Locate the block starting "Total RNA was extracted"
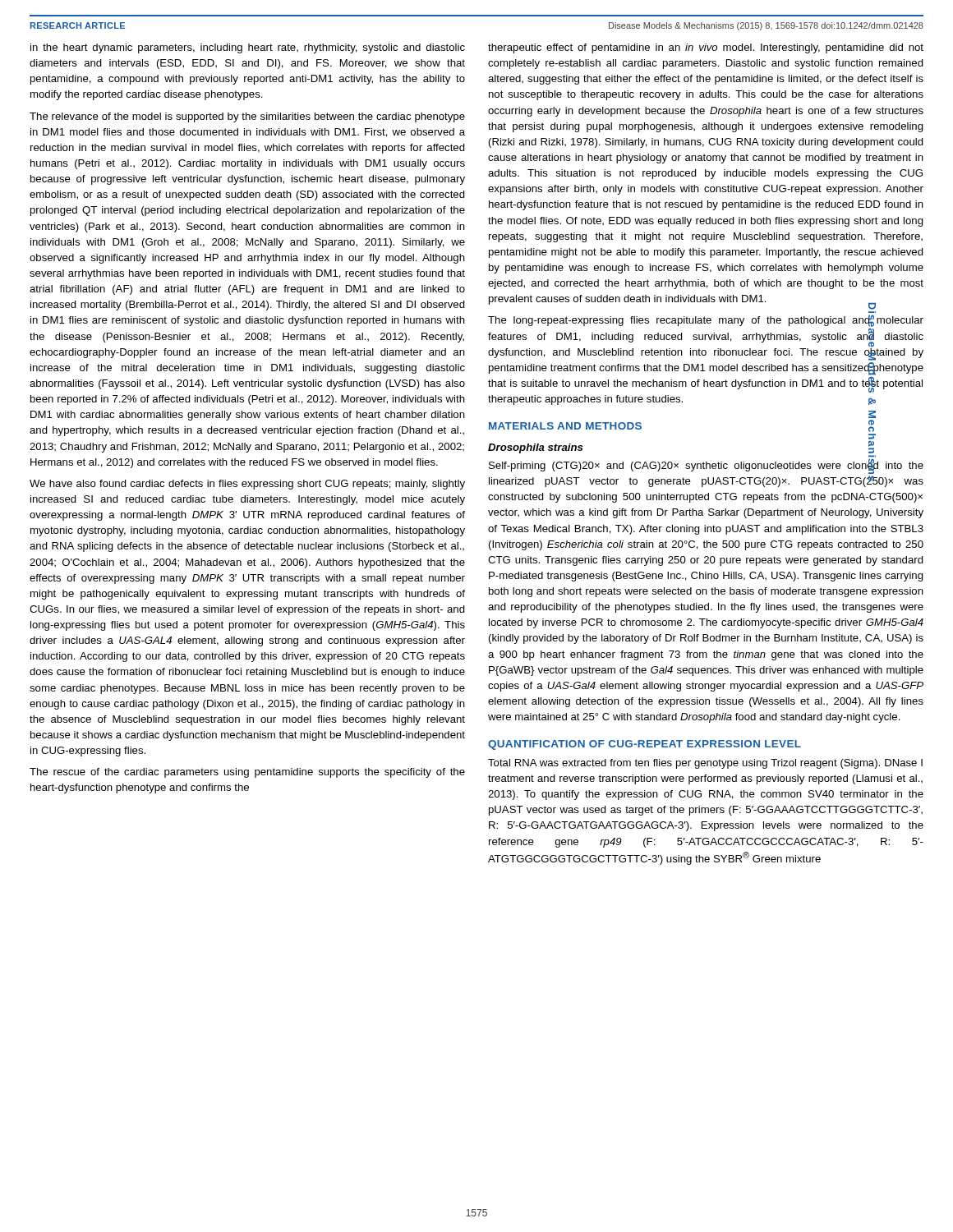Viewport: 953px width, 1232px height. point(706,811)
